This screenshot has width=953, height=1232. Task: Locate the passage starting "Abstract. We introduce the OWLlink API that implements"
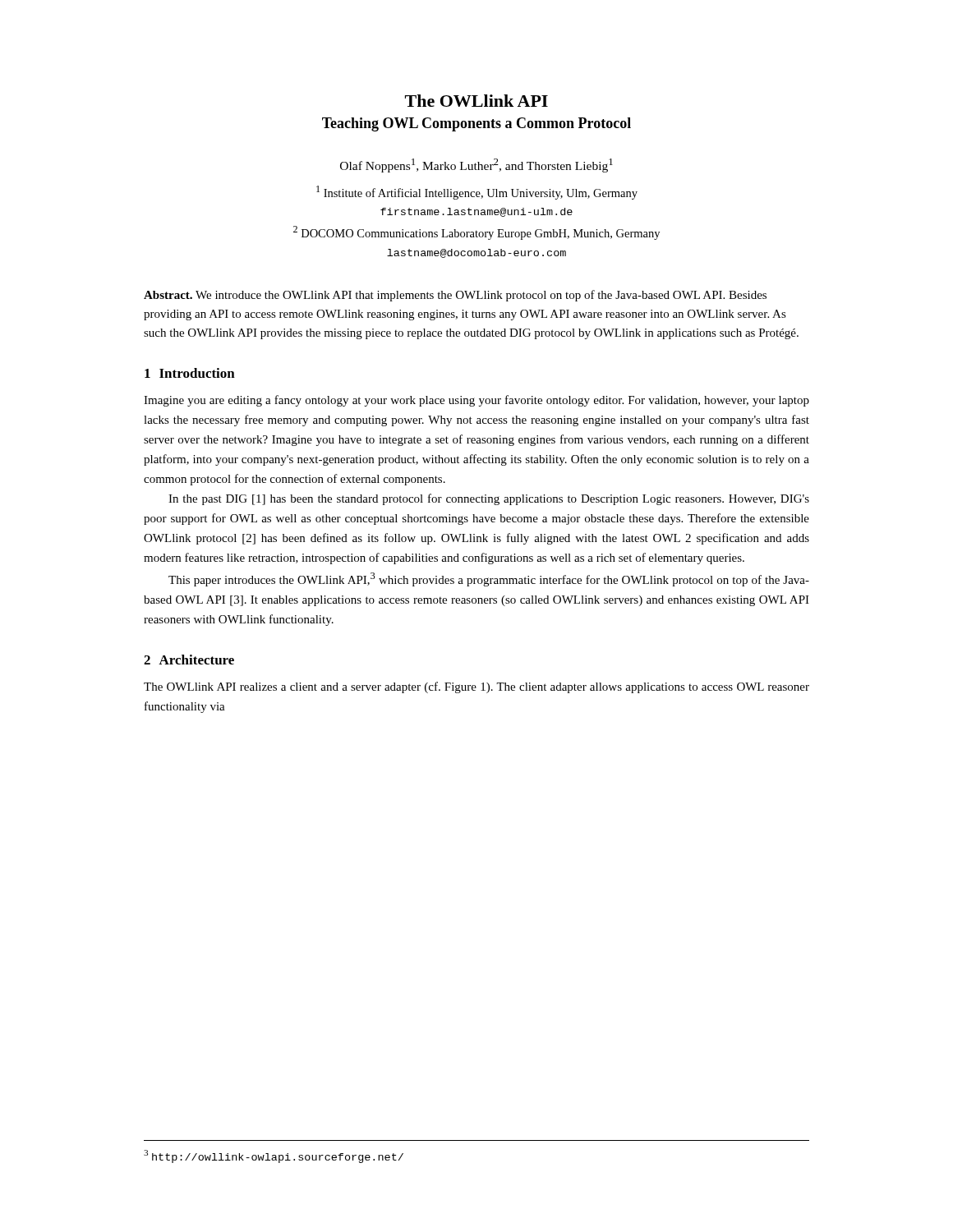pyautogui.click(x=471, y=314)
